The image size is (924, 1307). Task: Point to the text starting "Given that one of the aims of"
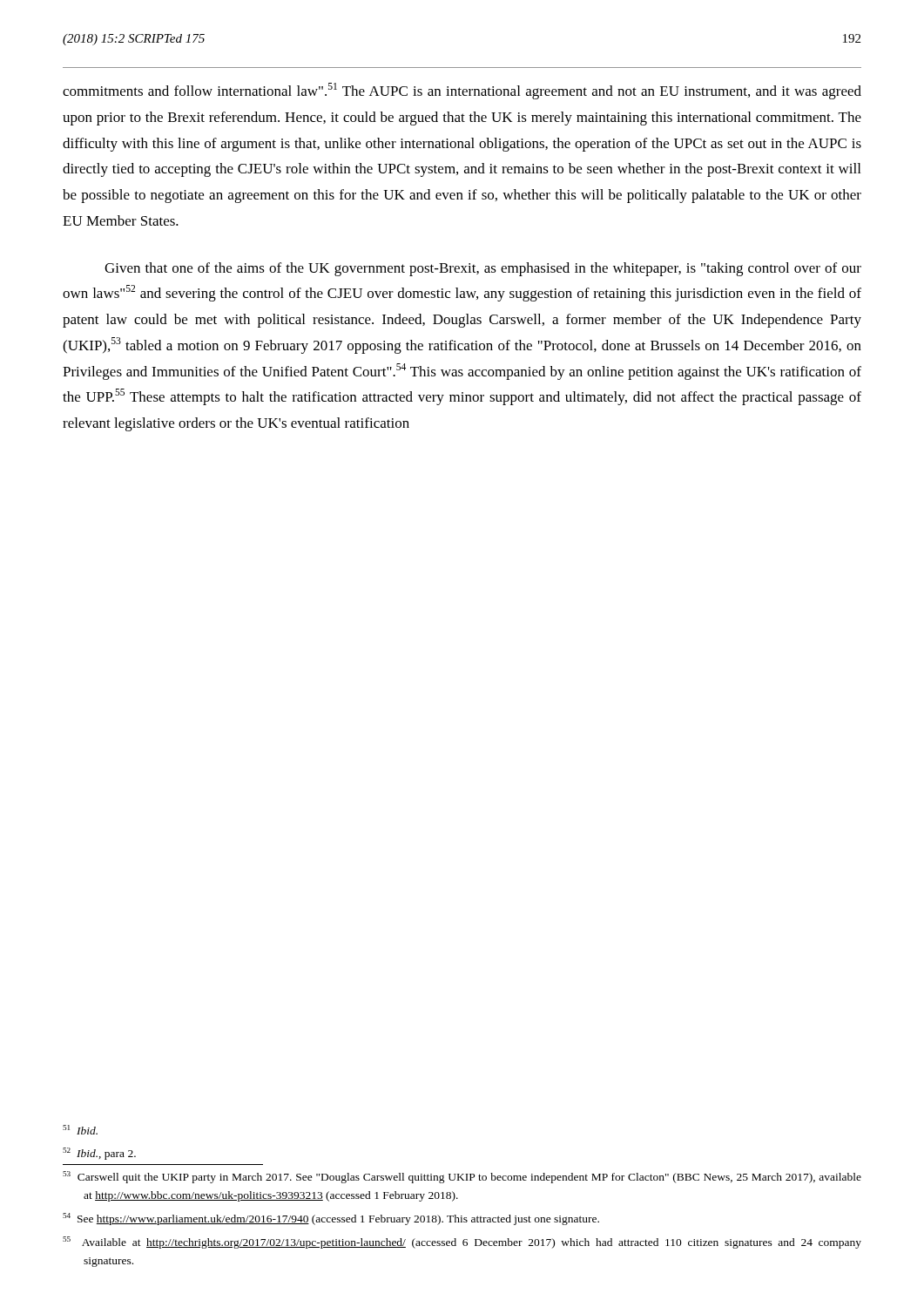[x=462, y=346]
